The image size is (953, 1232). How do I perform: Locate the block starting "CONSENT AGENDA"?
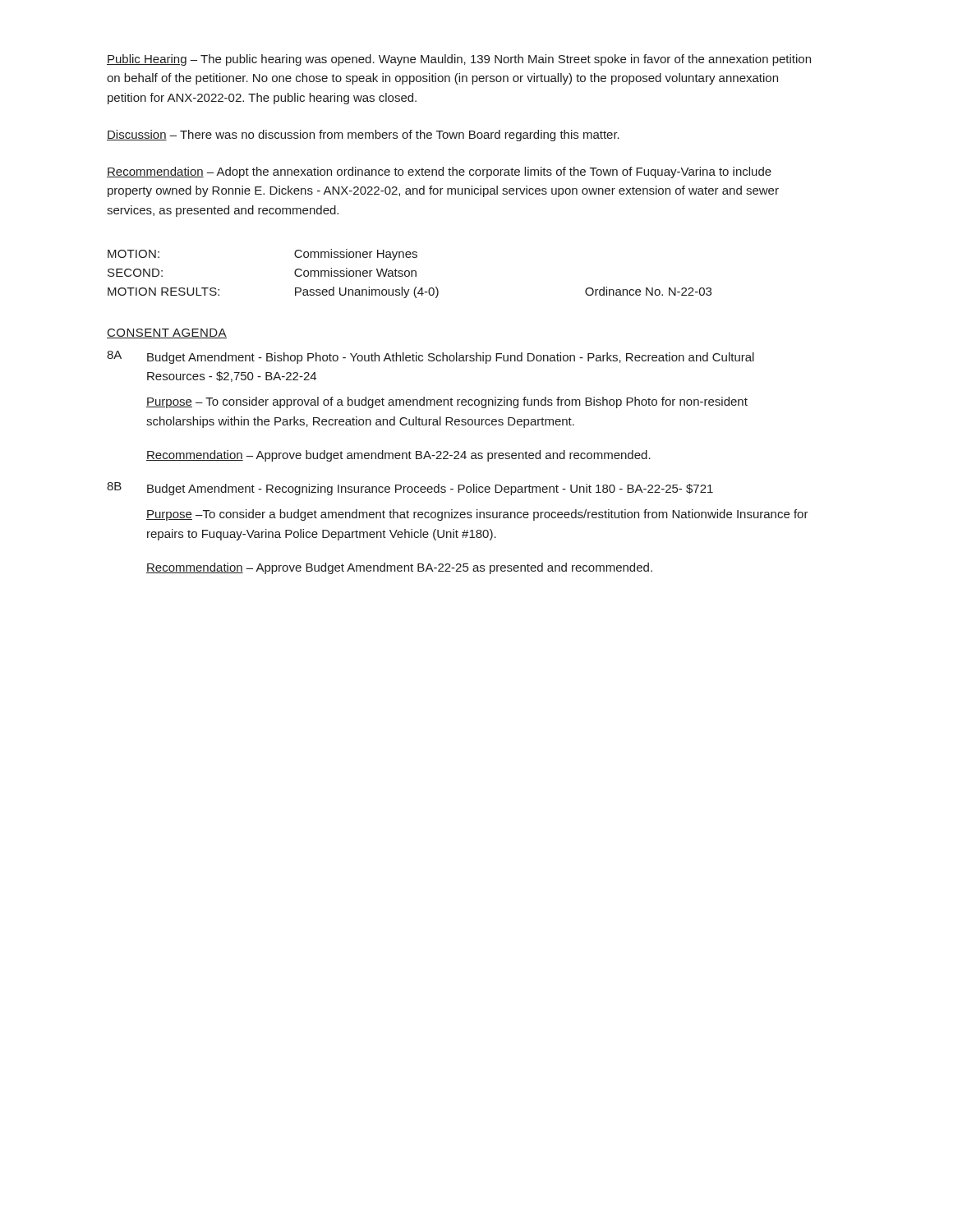[167, 332]
